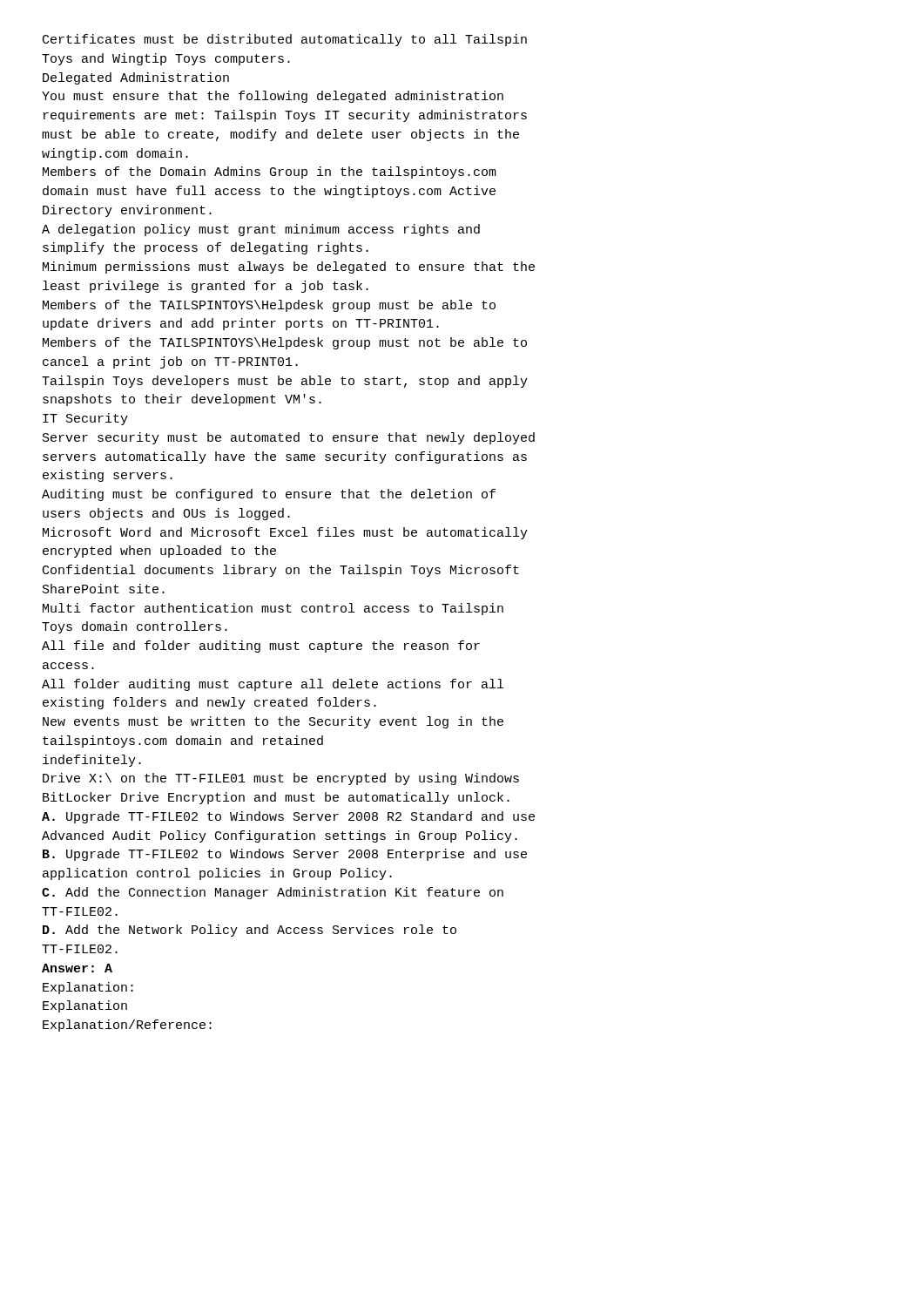
Task: Where is the passage that starts "All folder auditing"?
Action: [273, 694]
